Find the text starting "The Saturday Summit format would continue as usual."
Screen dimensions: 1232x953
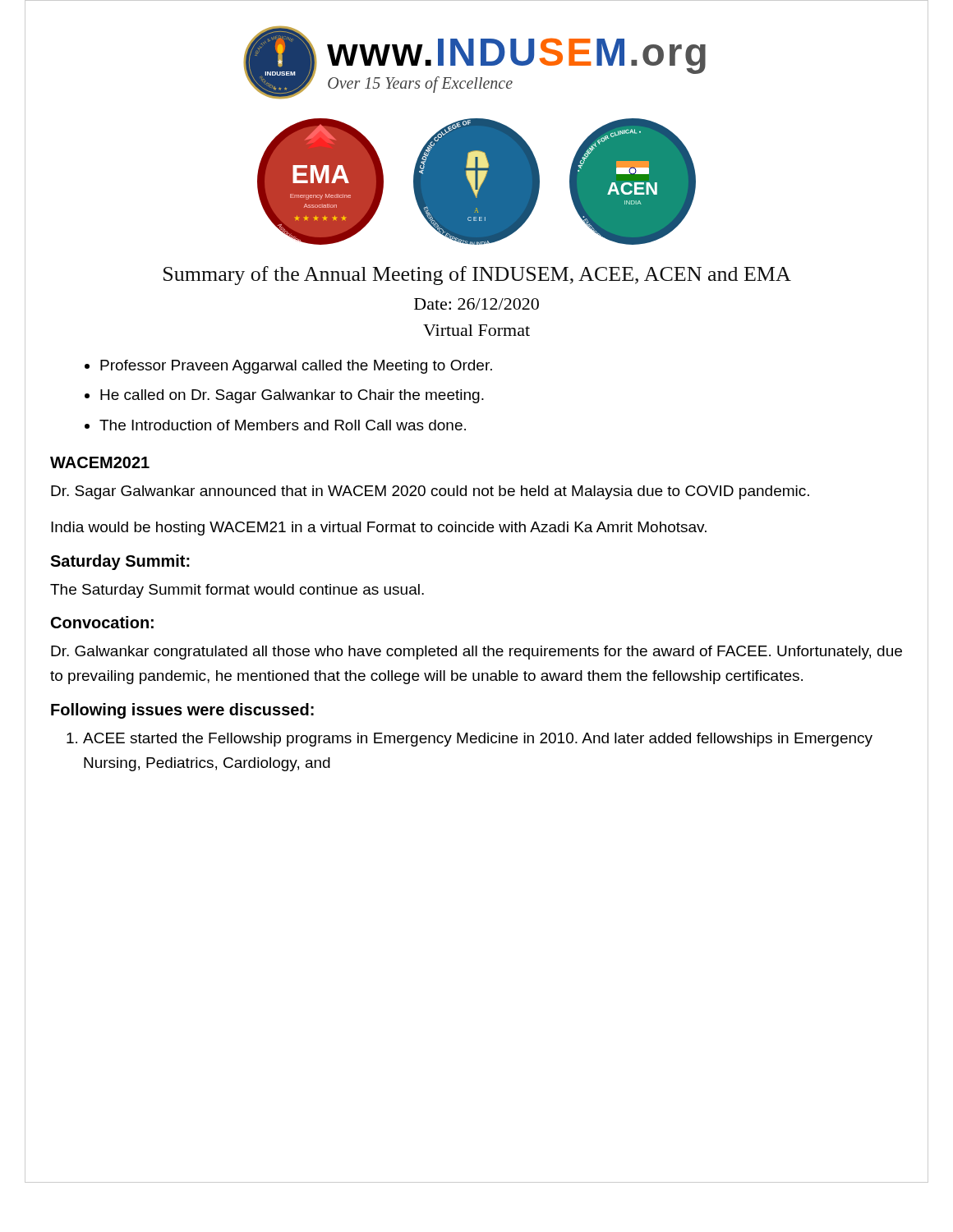tap(238, 589)
